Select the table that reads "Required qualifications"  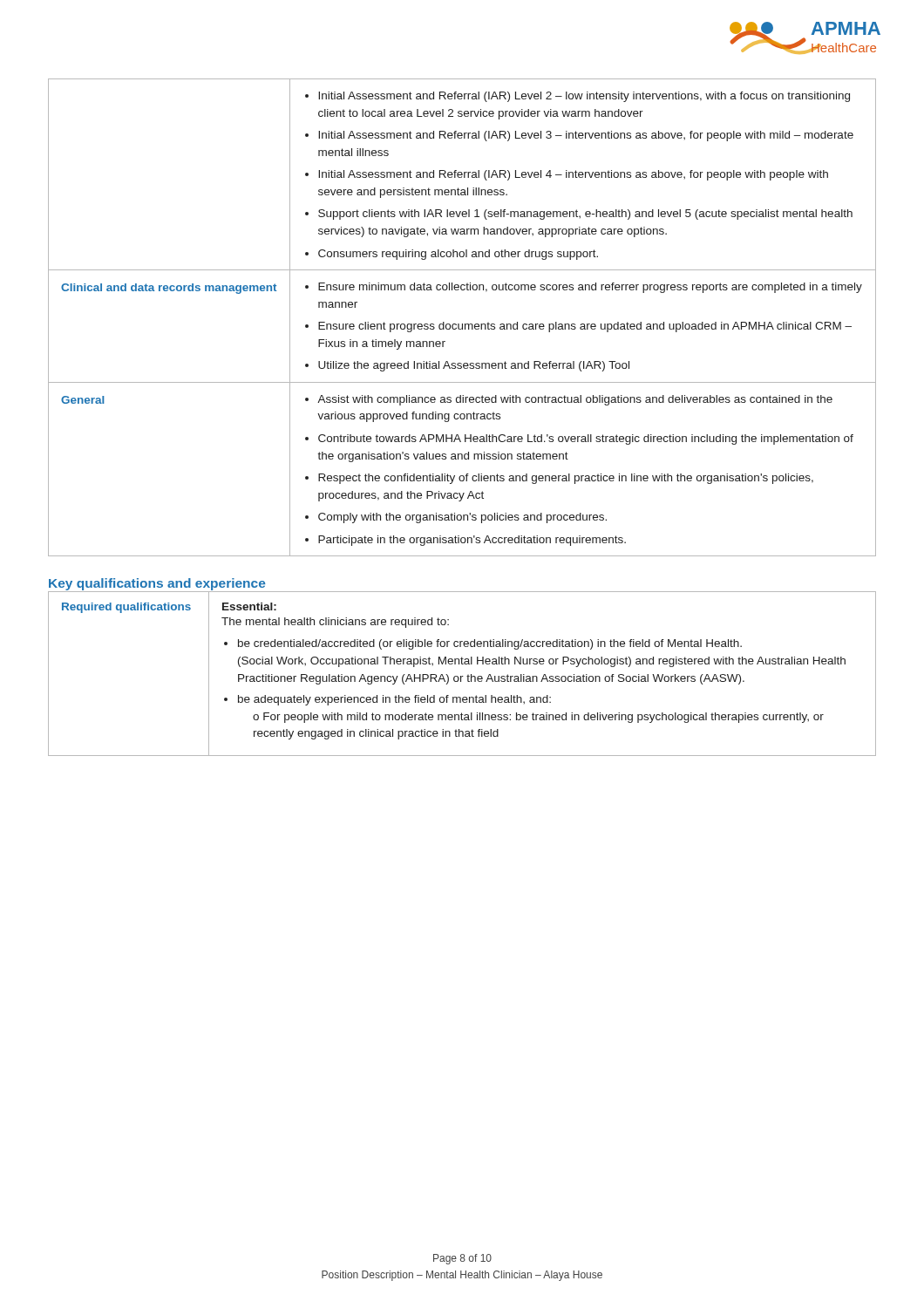(x=462, y=674)
